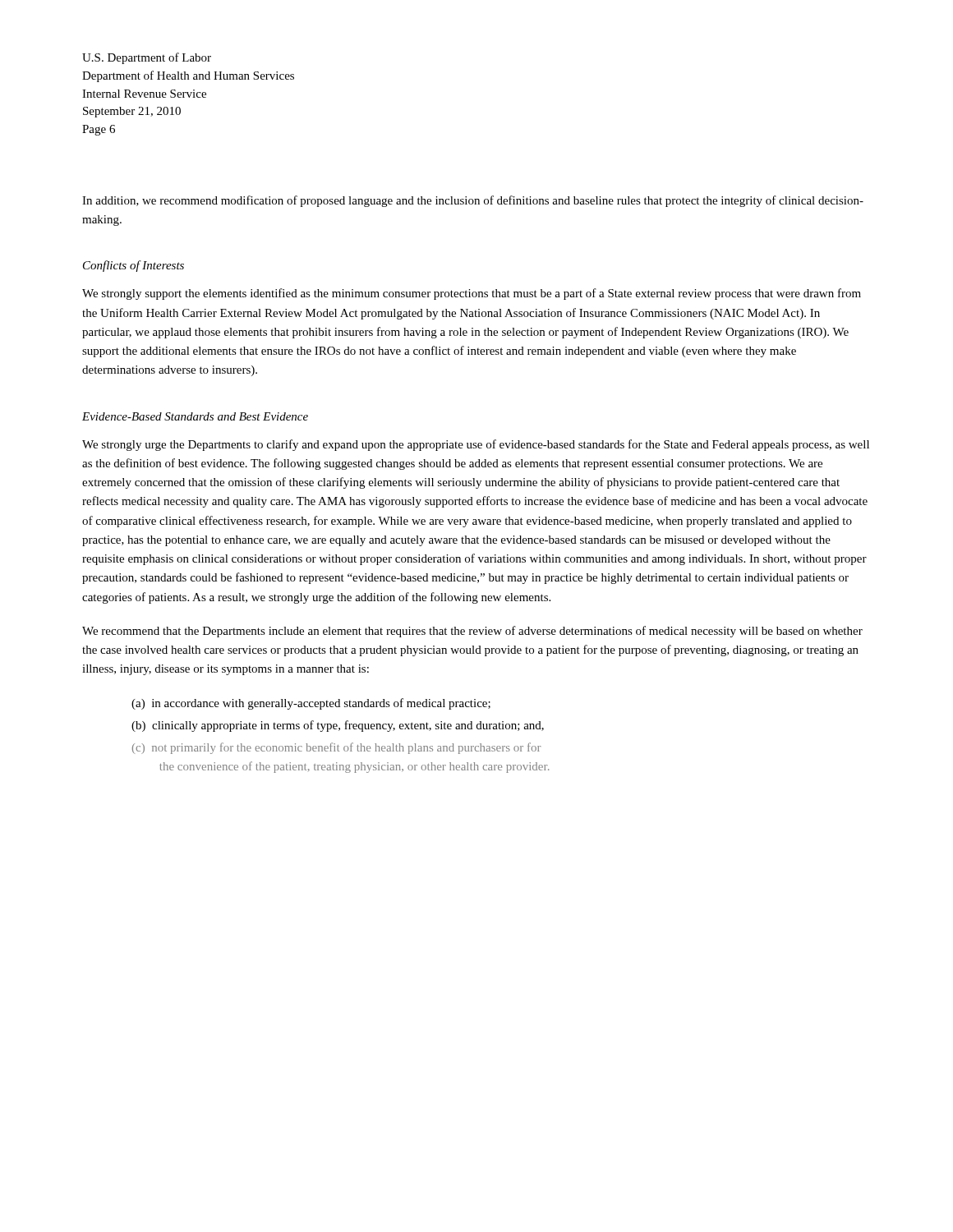This screenshot has height=1232, width=953.
Task: Find the block on this page that starts "In addition, we recommend modification of"
Action: point(473,210)
